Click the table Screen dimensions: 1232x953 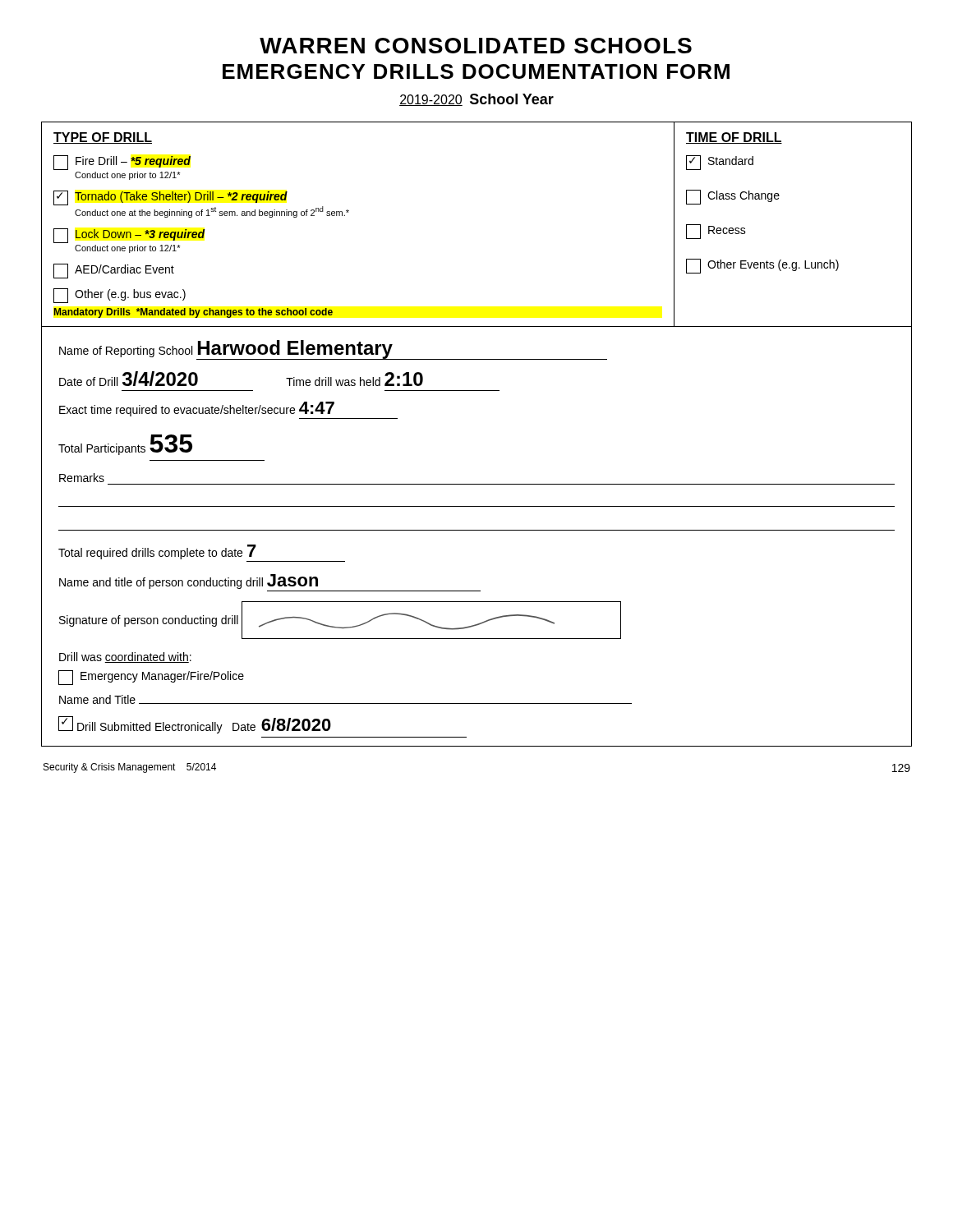[x=476, y=434]
